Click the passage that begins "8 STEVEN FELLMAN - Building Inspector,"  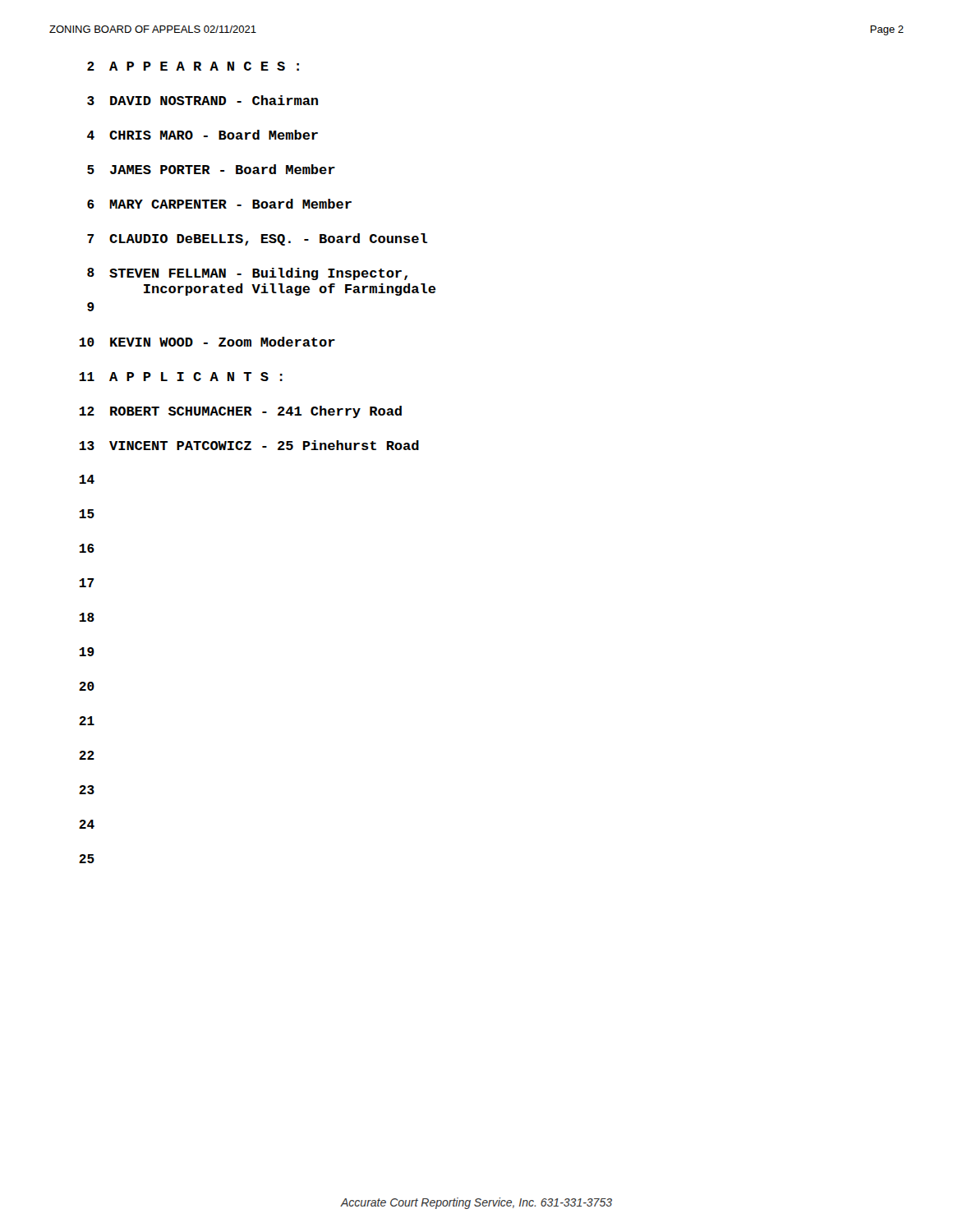(243, 282)
